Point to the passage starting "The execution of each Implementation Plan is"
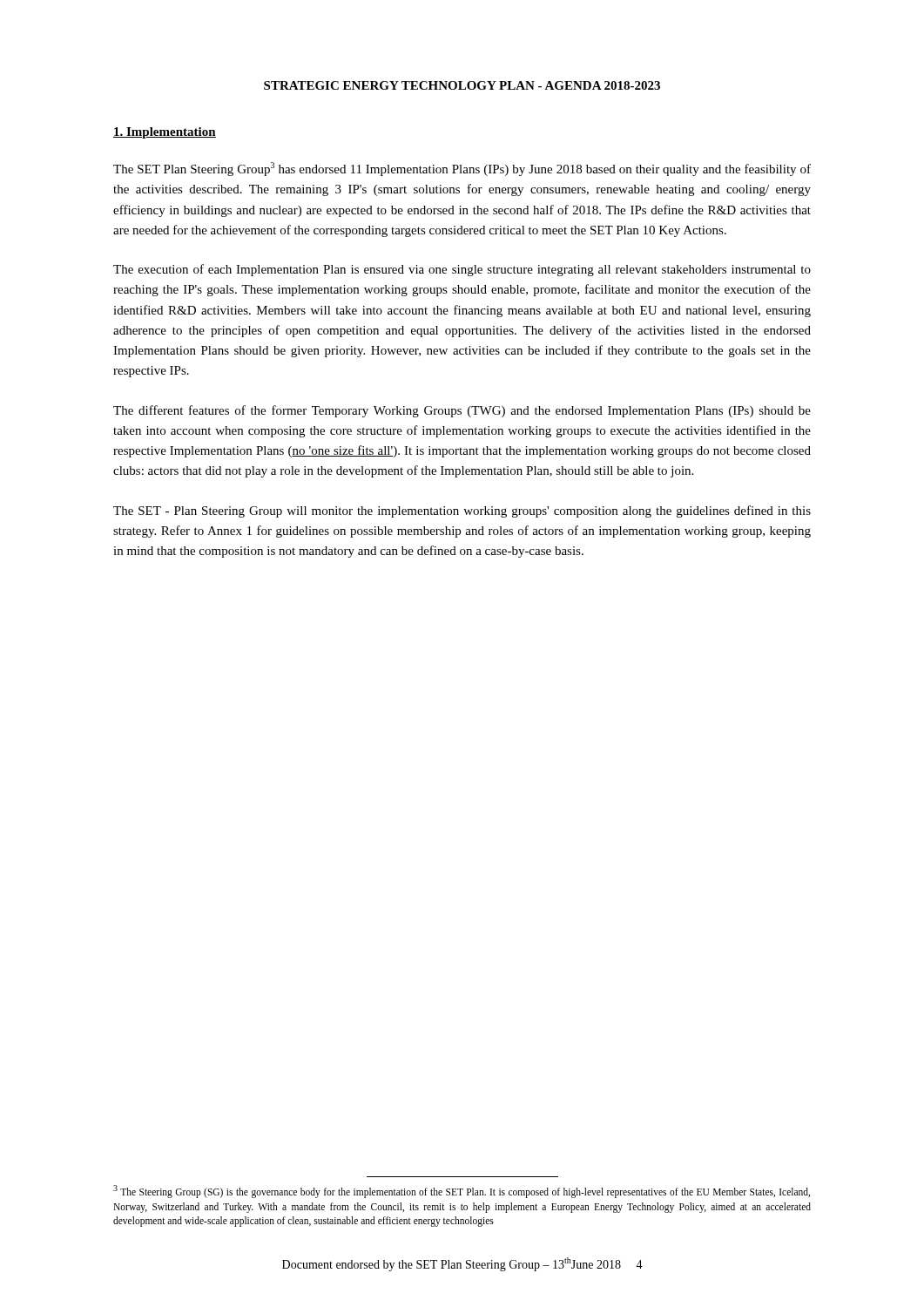 point(462,320)
